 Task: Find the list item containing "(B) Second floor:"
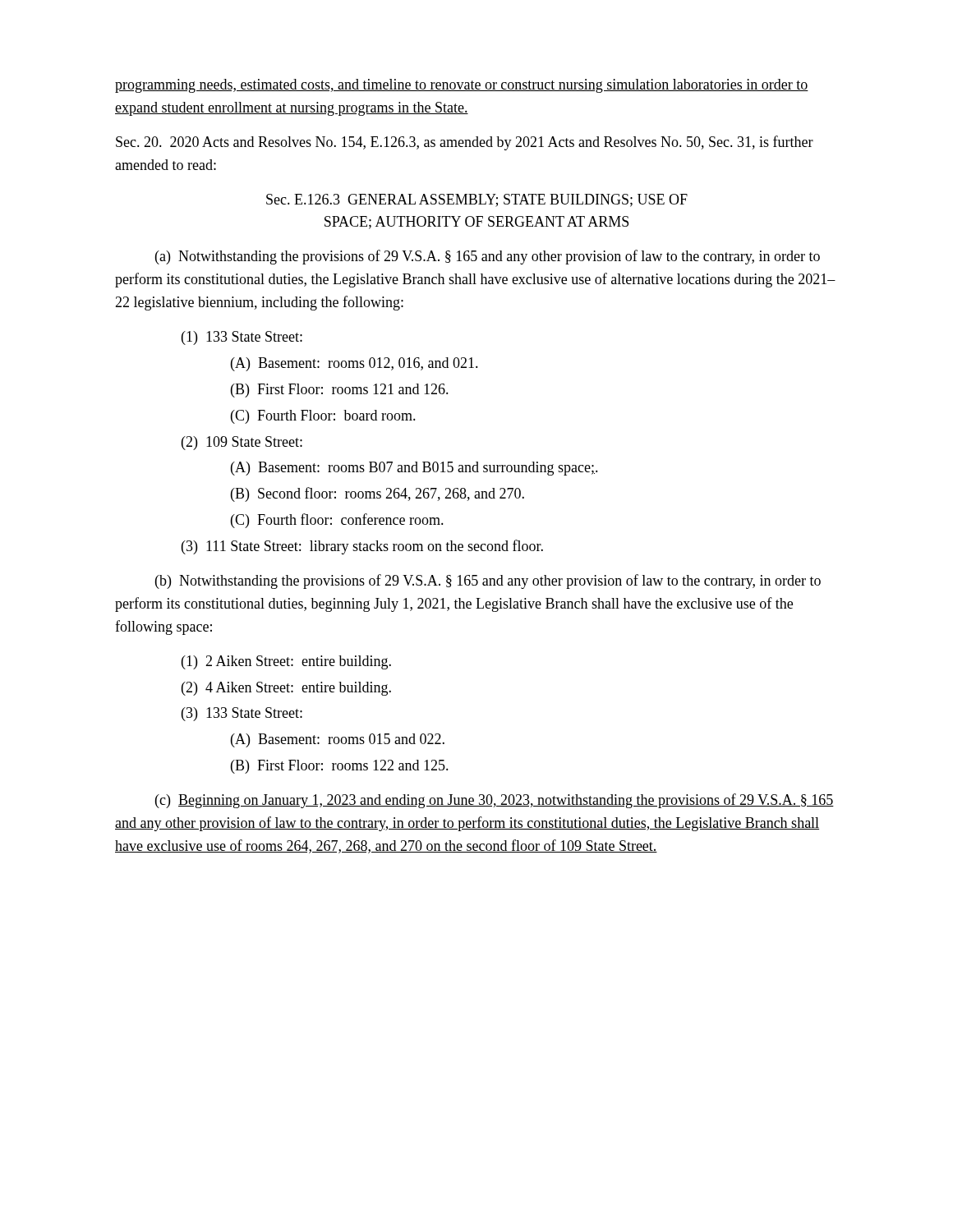377,494
